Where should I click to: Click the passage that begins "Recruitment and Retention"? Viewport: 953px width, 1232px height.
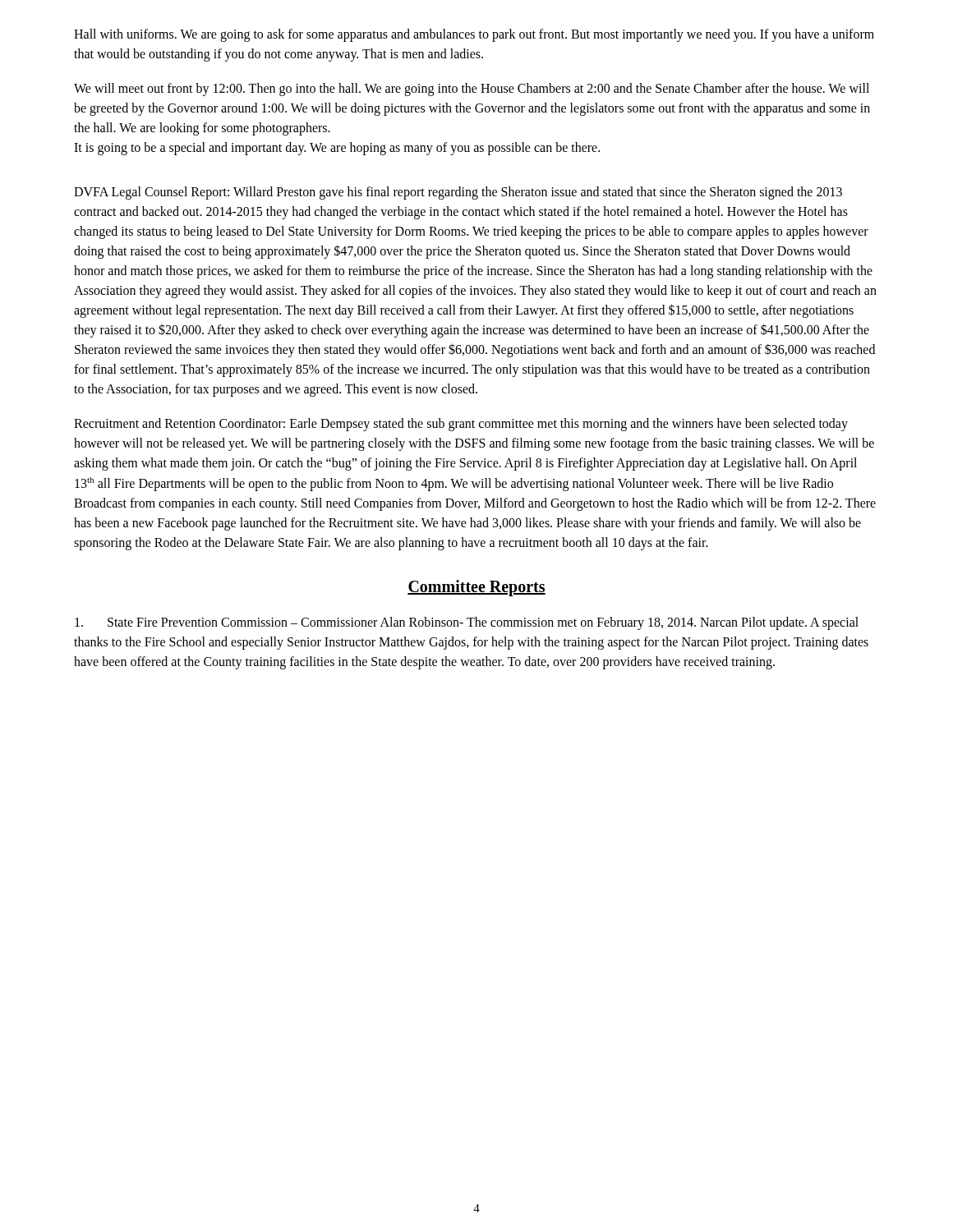click(475, 483)
